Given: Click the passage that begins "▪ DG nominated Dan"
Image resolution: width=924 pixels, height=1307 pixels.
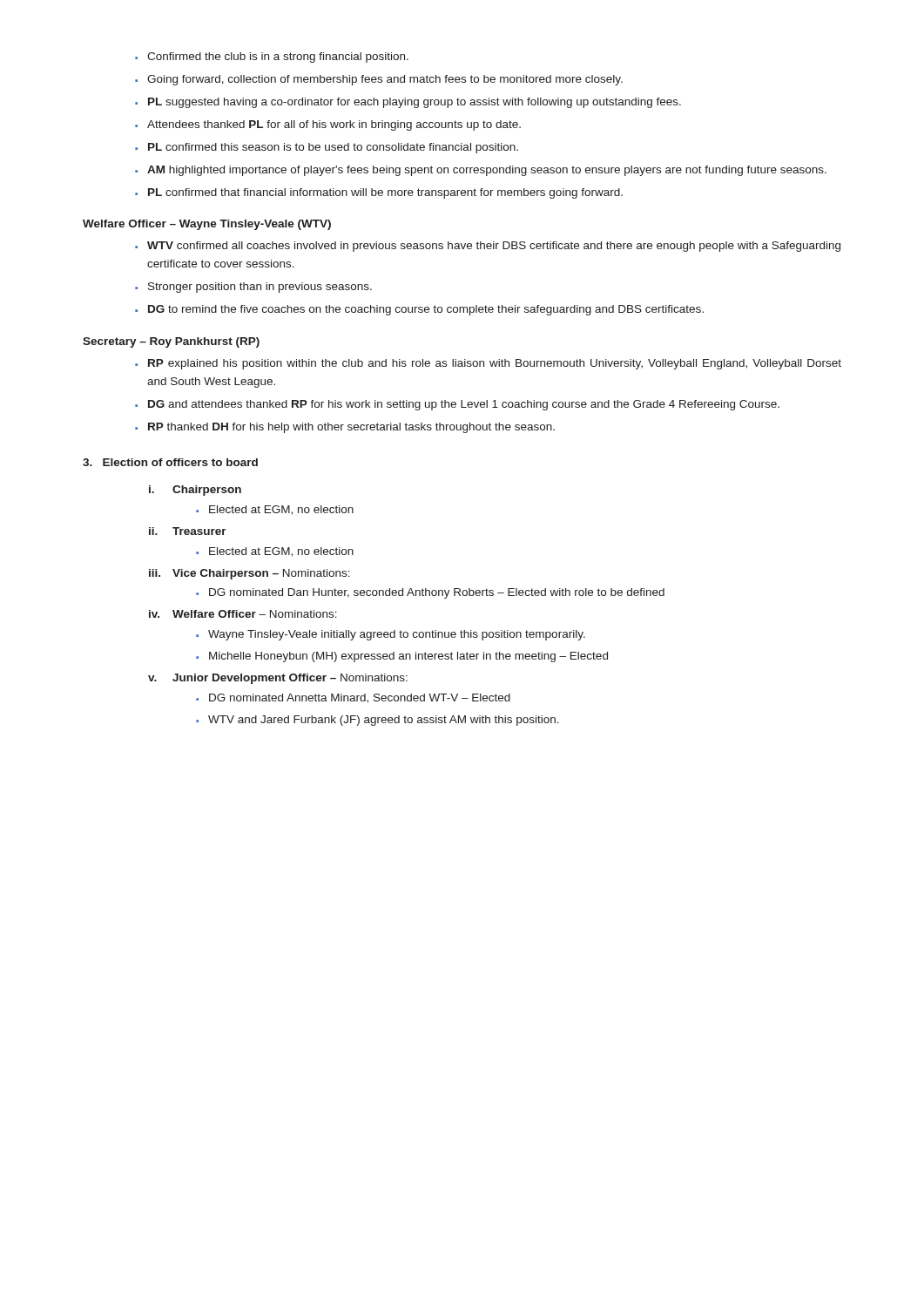Looking at the screenshot, I should 430,593.
